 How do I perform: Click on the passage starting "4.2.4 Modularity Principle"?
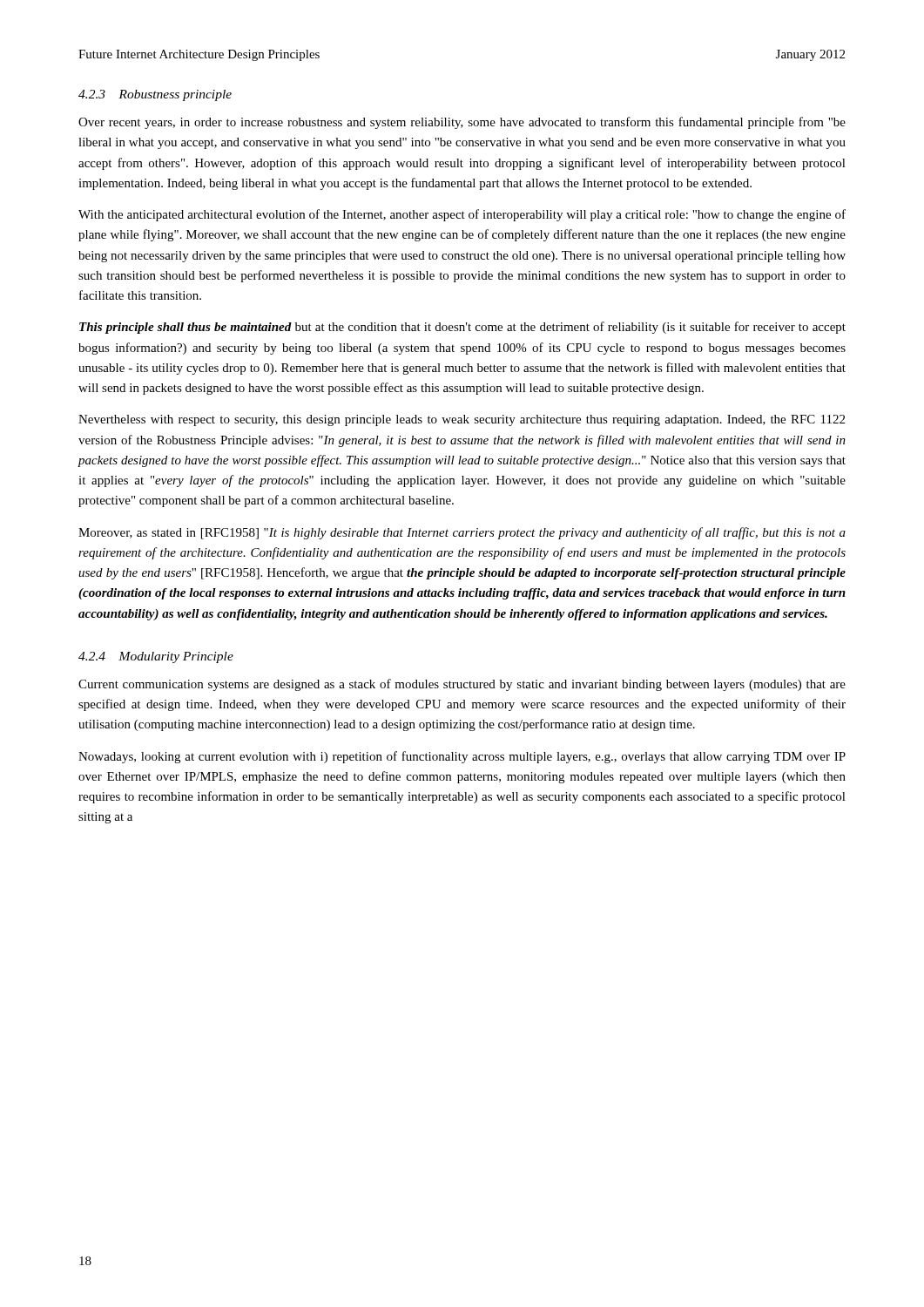[156, 655]
